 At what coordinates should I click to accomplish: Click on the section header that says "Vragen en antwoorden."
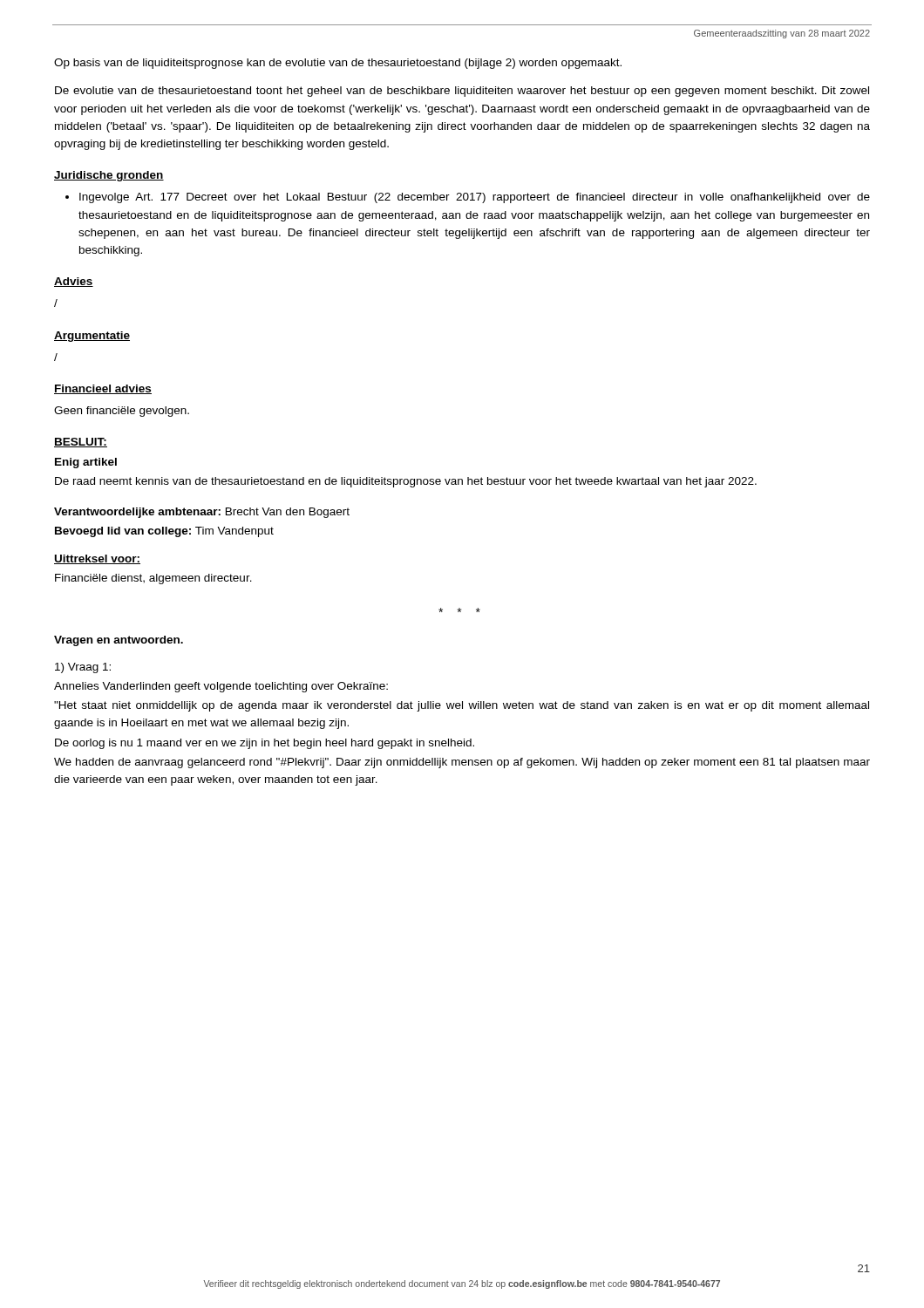pos(119,639)
